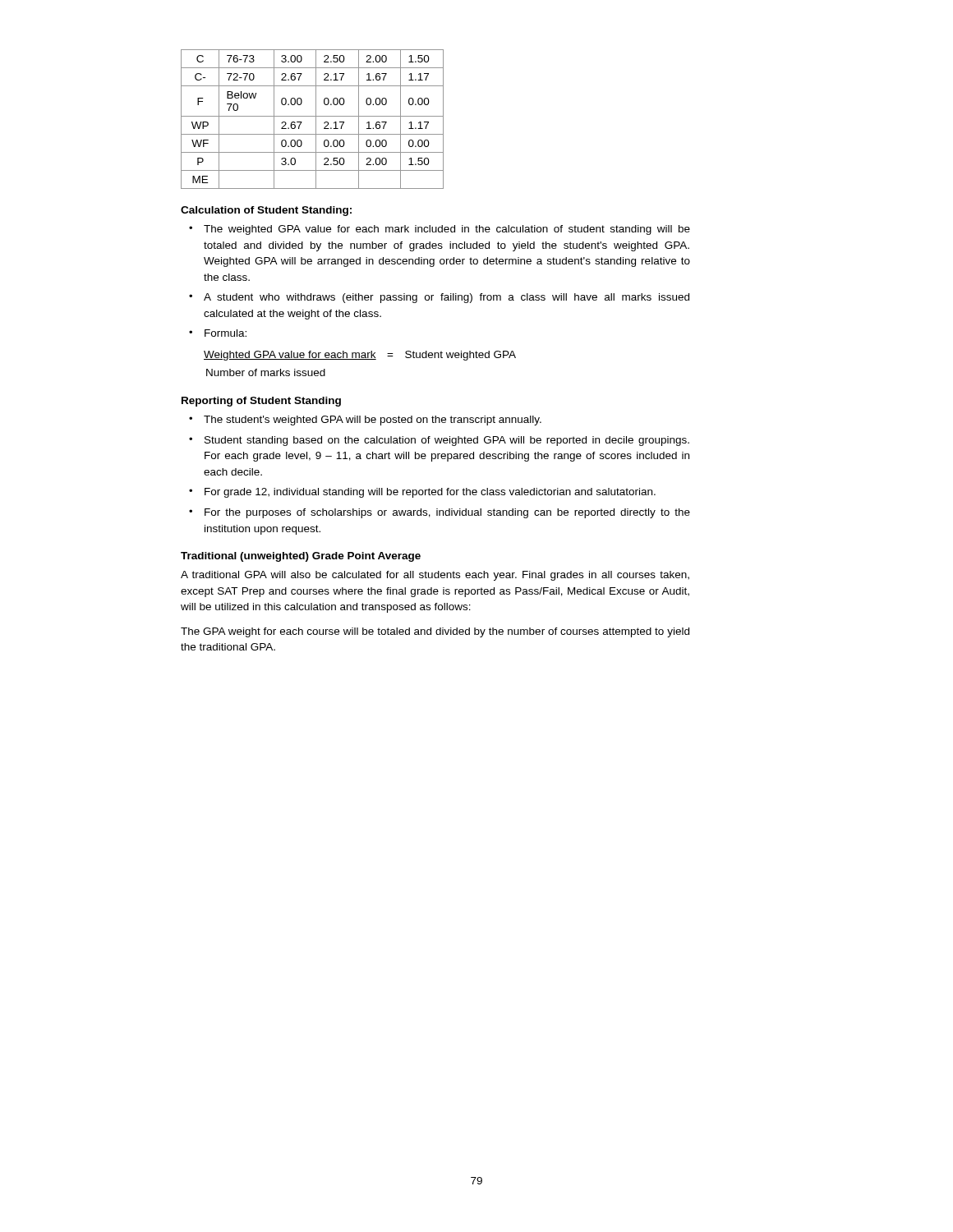Where does it say "Calculation of Student Standing:"?
This screenshot has width=953, height=1232.
(x=267, y=210)
